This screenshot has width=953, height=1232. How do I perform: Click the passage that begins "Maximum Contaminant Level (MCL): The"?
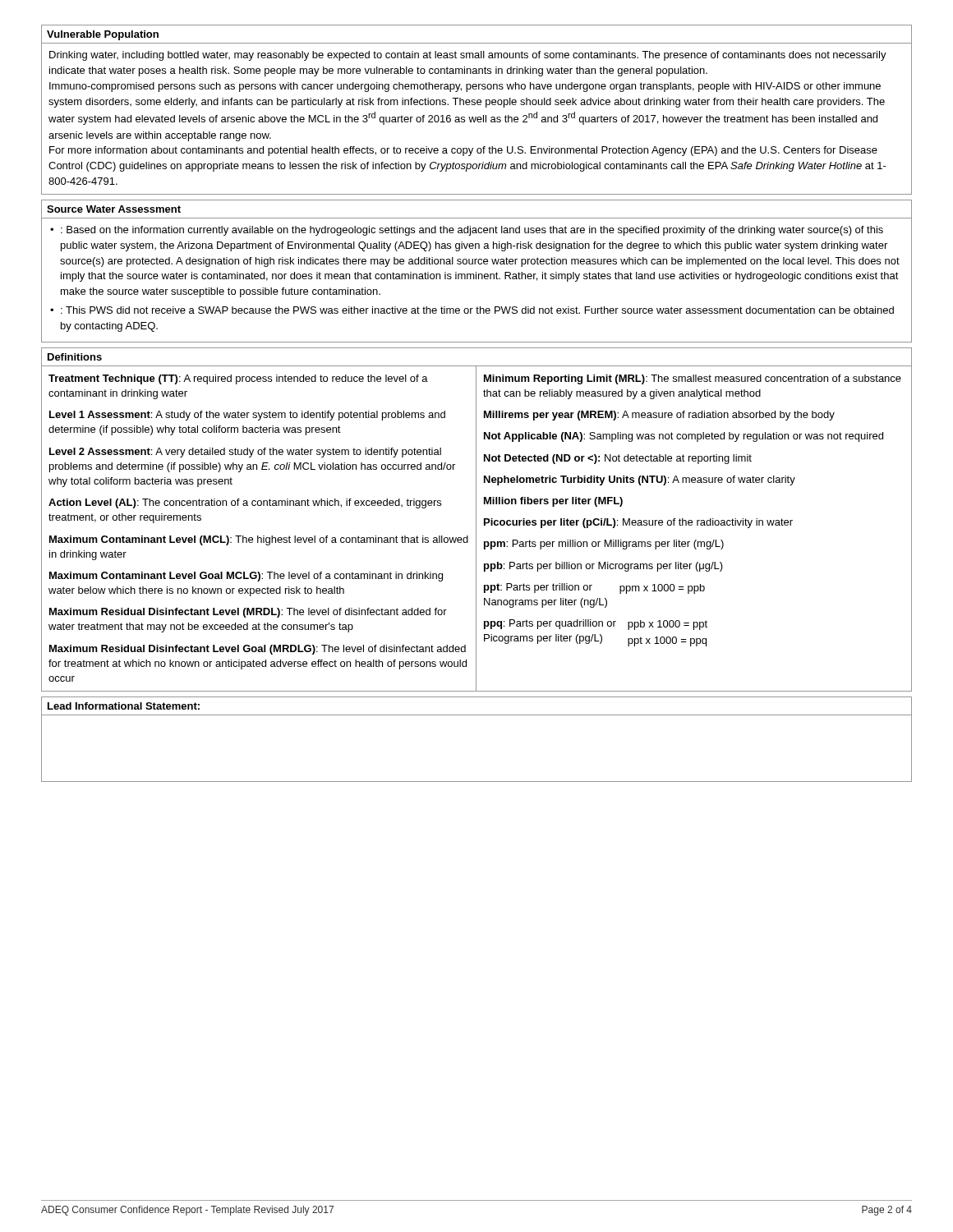point(259,546)
